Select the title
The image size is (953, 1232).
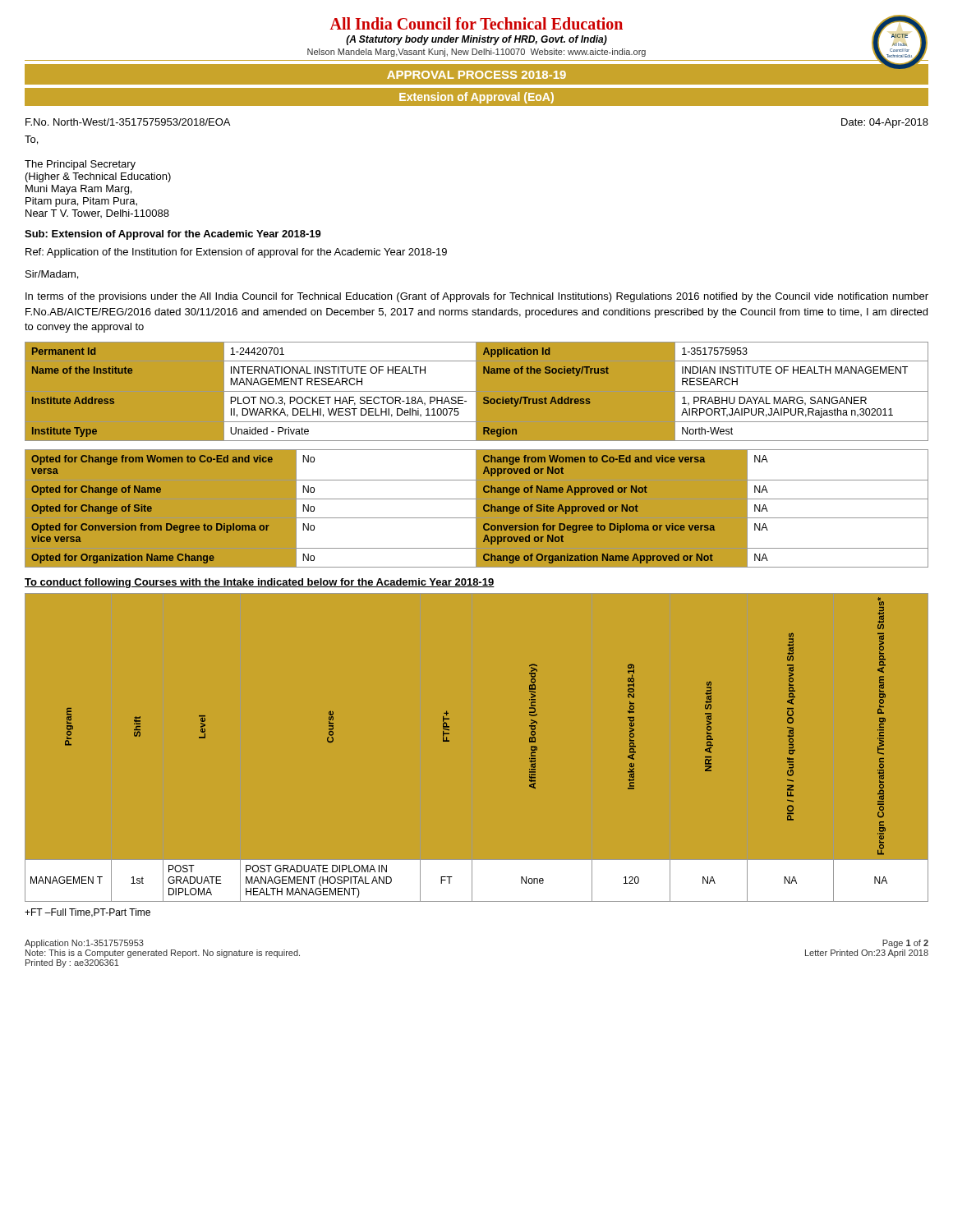click(x=476, y=74)
